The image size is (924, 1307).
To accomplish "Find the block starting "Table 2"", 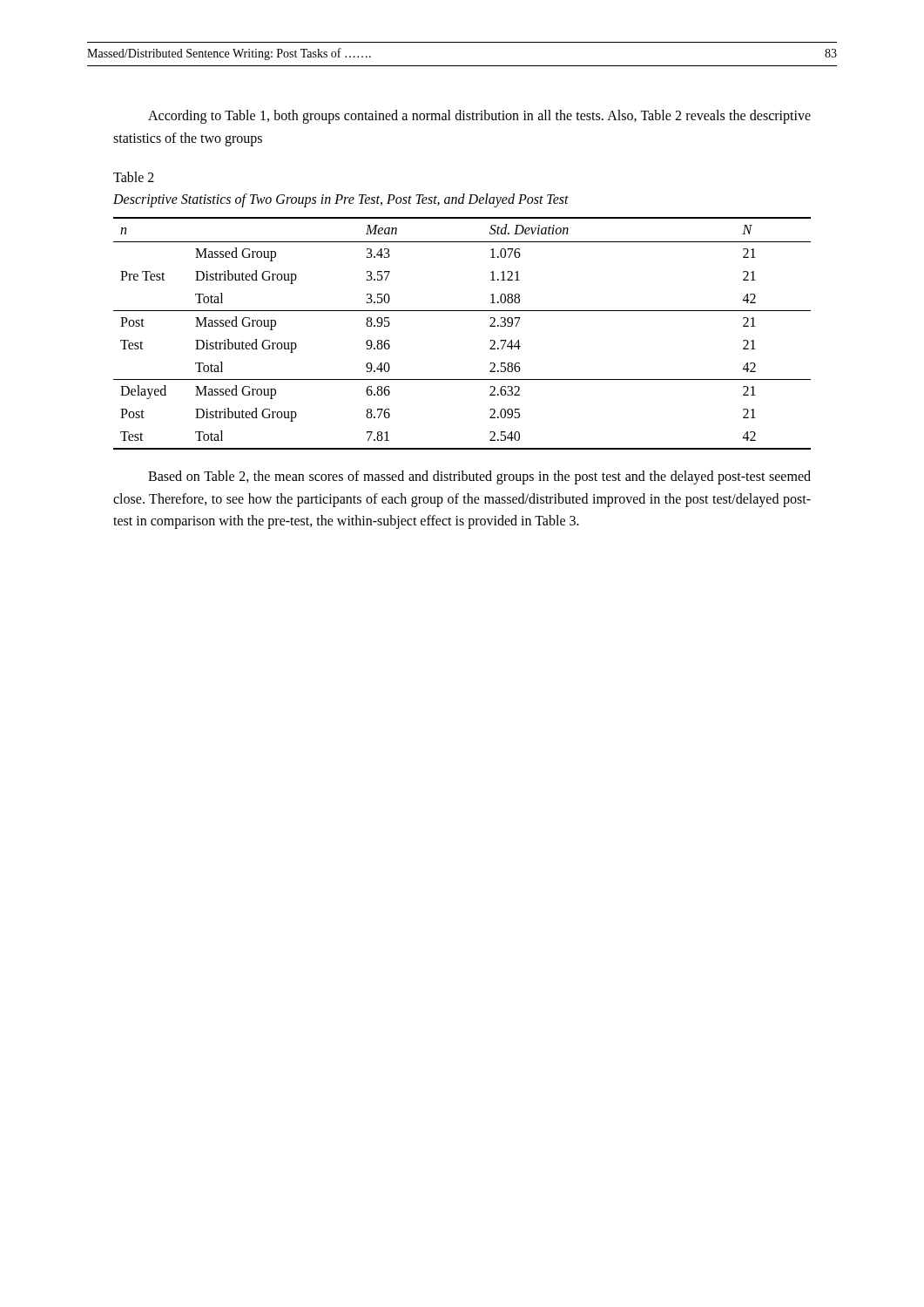I will pyautogui.click(x=134, y=177).
